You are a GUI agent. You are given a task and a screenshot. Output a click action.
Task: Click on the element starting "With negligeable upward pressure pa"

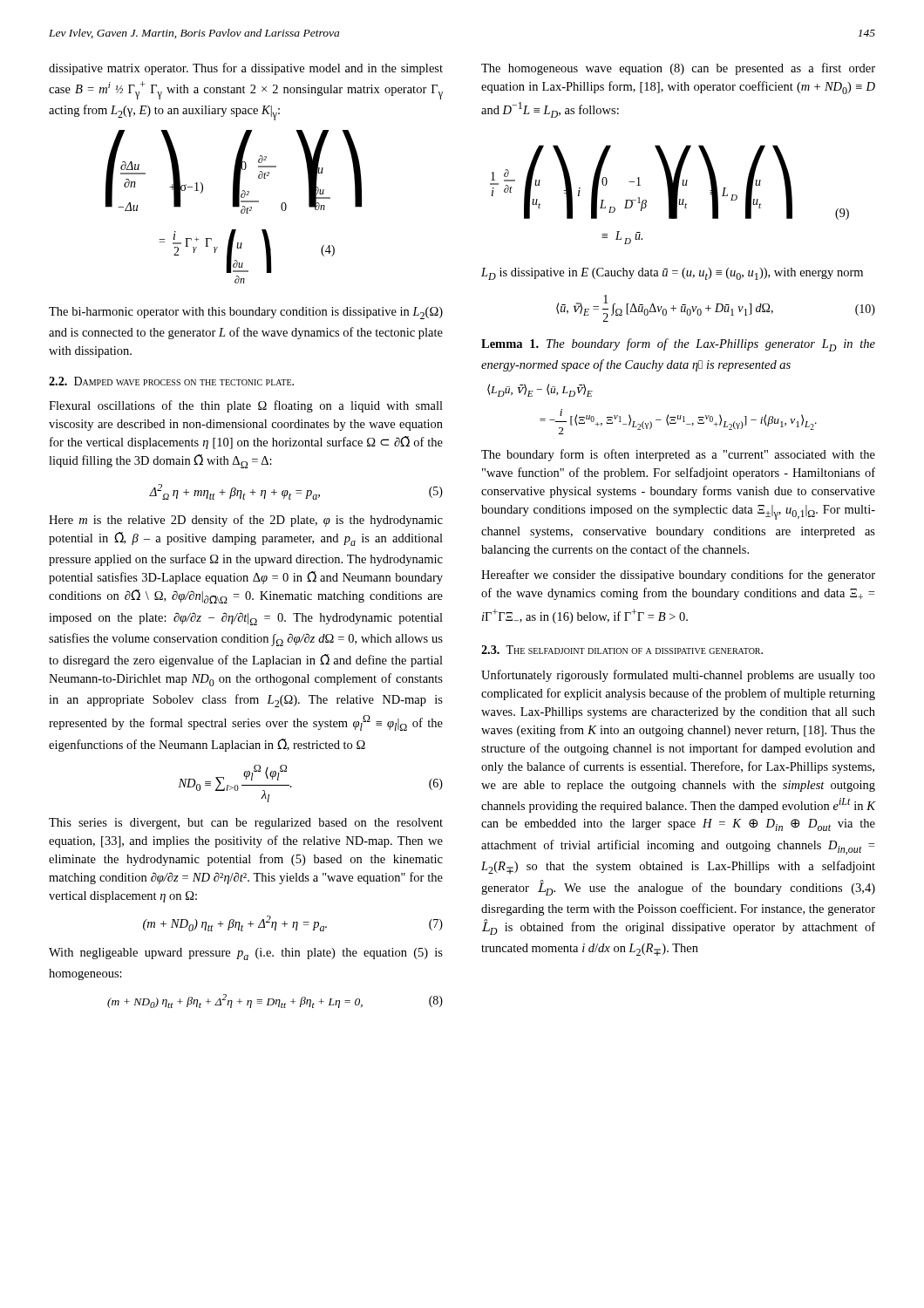point(246,963)
